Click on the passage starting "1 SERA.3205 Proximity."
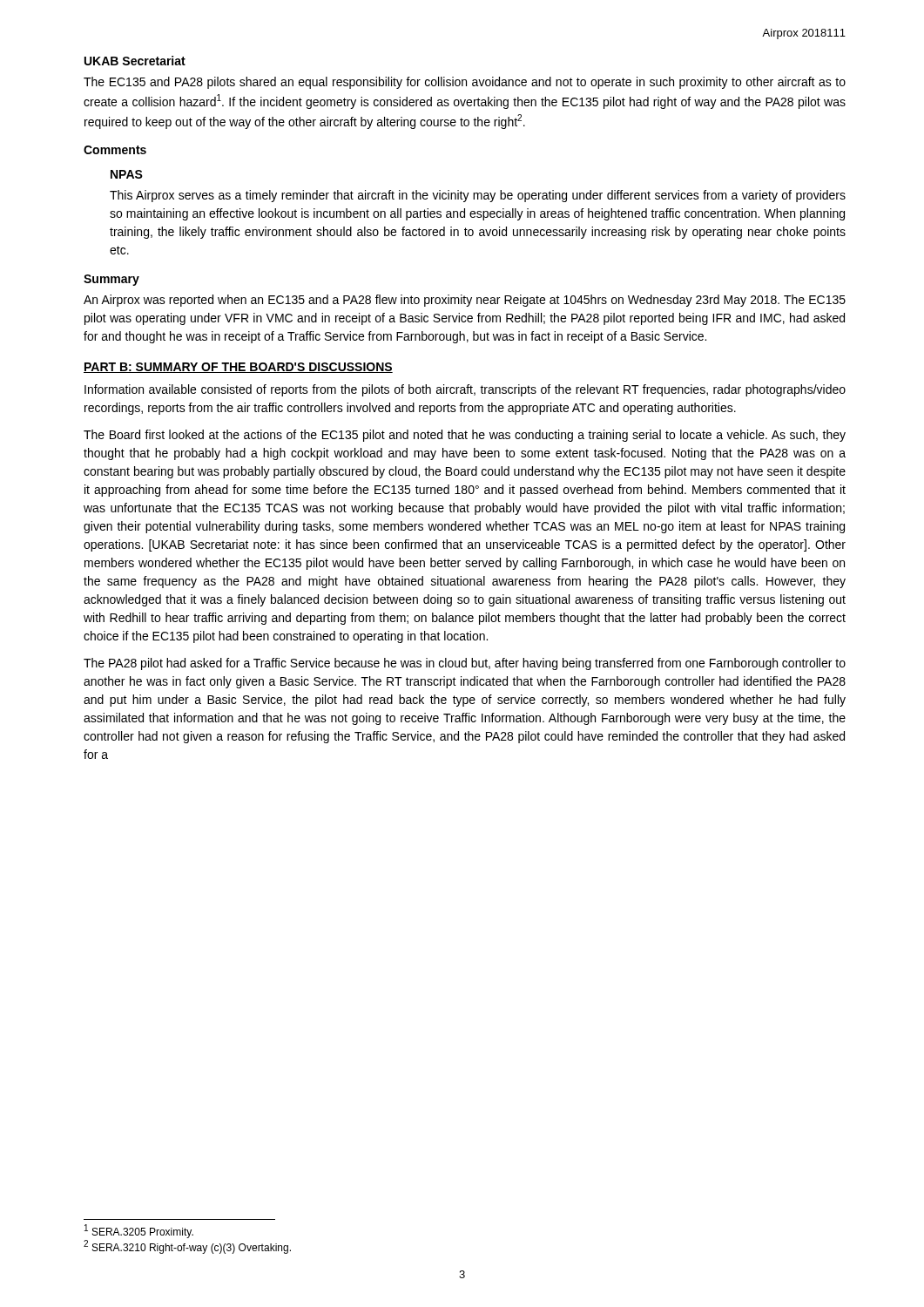Image resolution: width=924 pixels, height=1307 pixels. 139,1231
